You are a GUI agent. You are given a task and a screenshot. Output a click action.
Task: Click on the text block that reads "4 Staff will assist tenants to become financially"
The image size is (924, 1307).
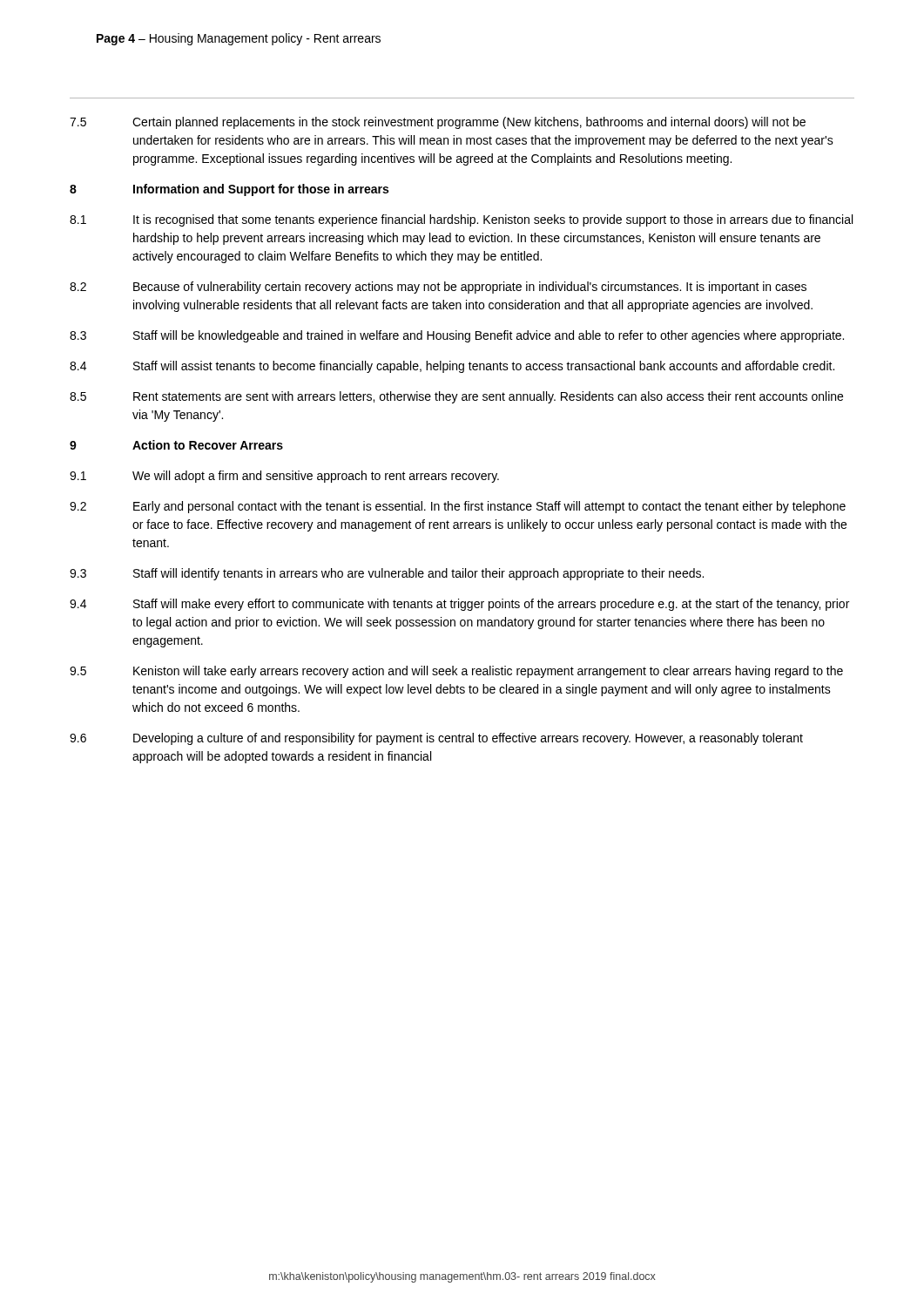(462, 366)
